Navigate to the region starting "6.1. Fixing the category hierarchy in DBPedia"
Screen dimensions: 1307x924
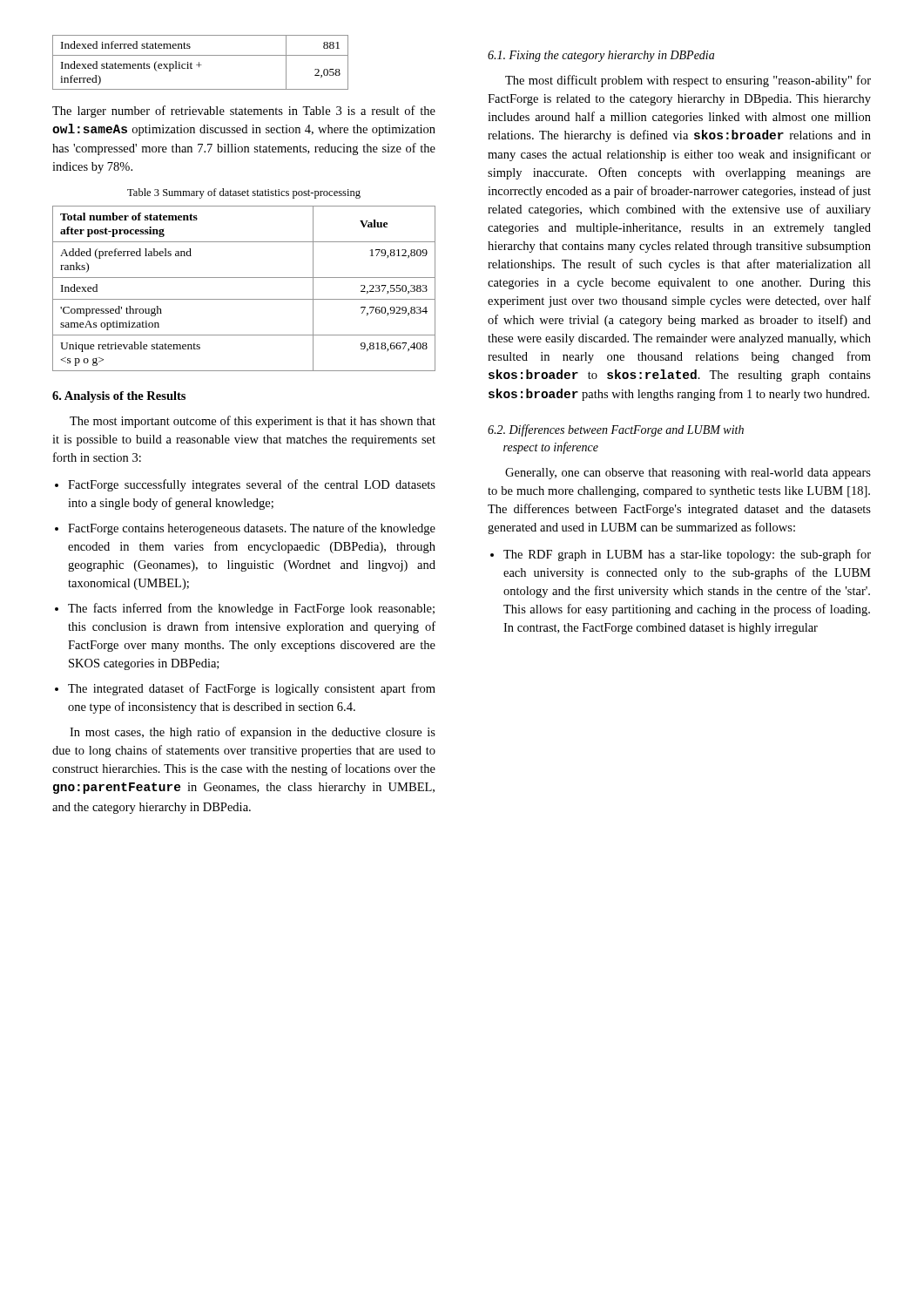679,56
